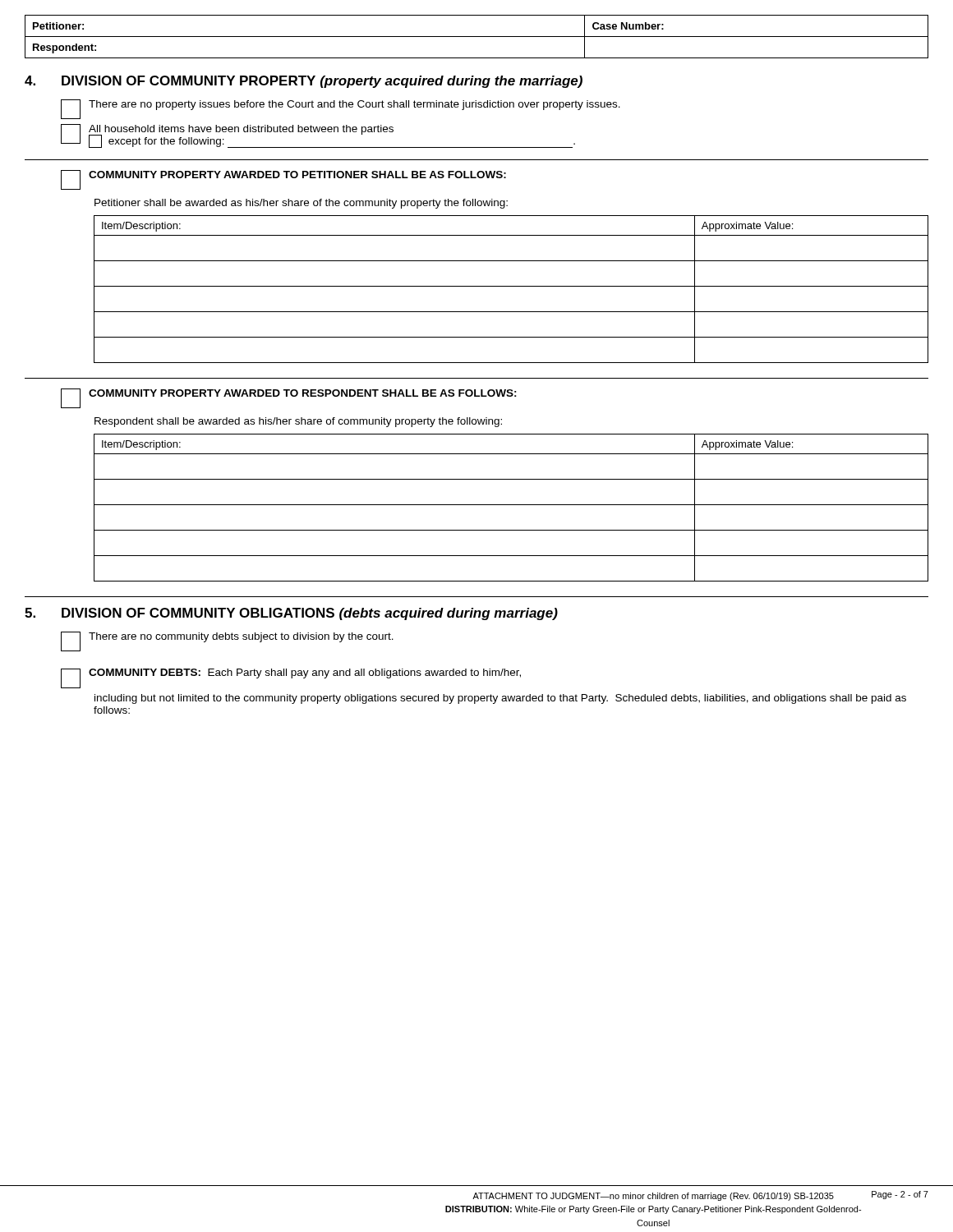Click the passage that begins "COMMUNITY DEBTS: Each Party shall pay any and"
Image resolution: width=953 pixels, height=1232 pixels.
tap(305, 673)
